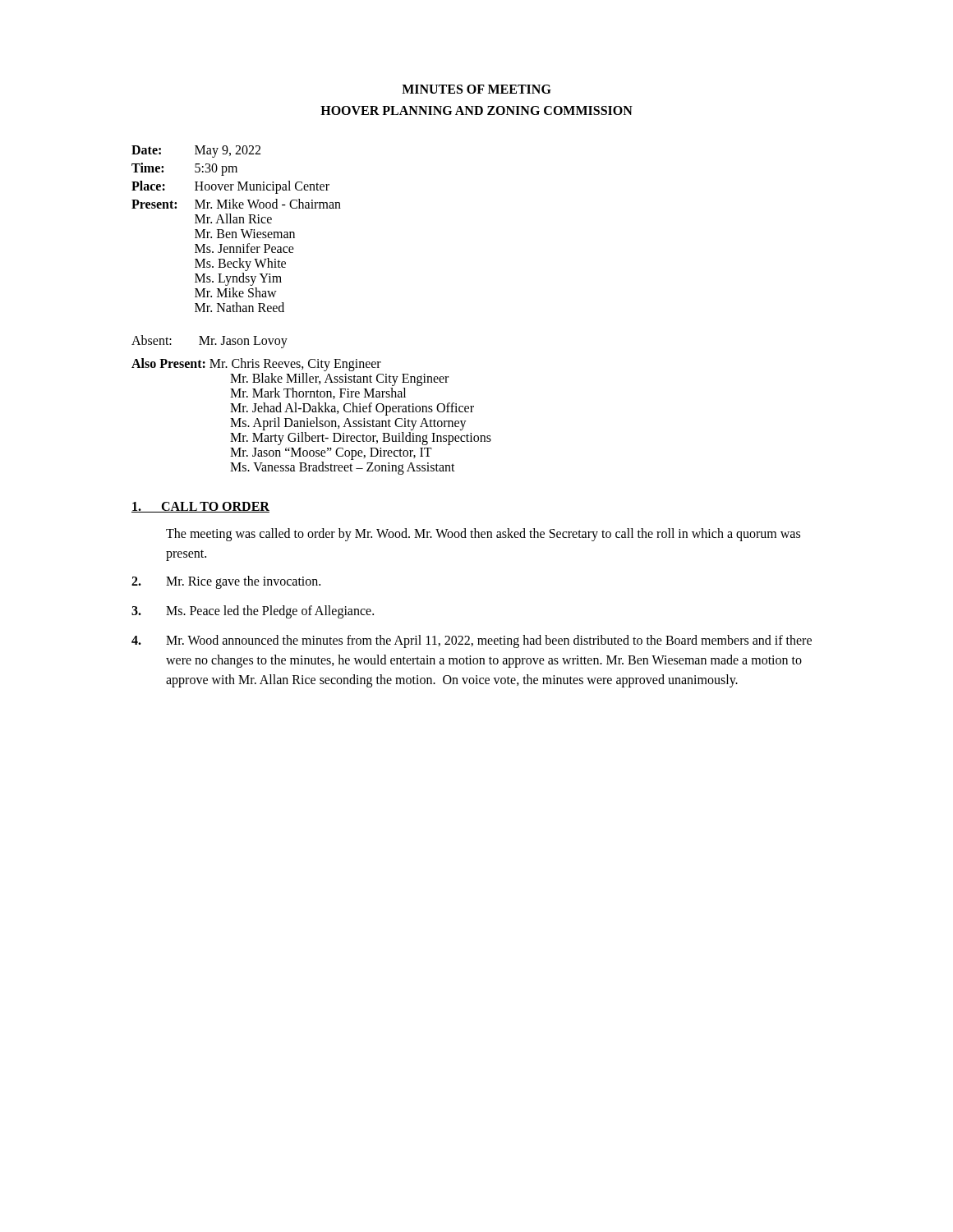Click where it says "Absent: Mr. Jason Lovoy"

(x=209, y=340)
